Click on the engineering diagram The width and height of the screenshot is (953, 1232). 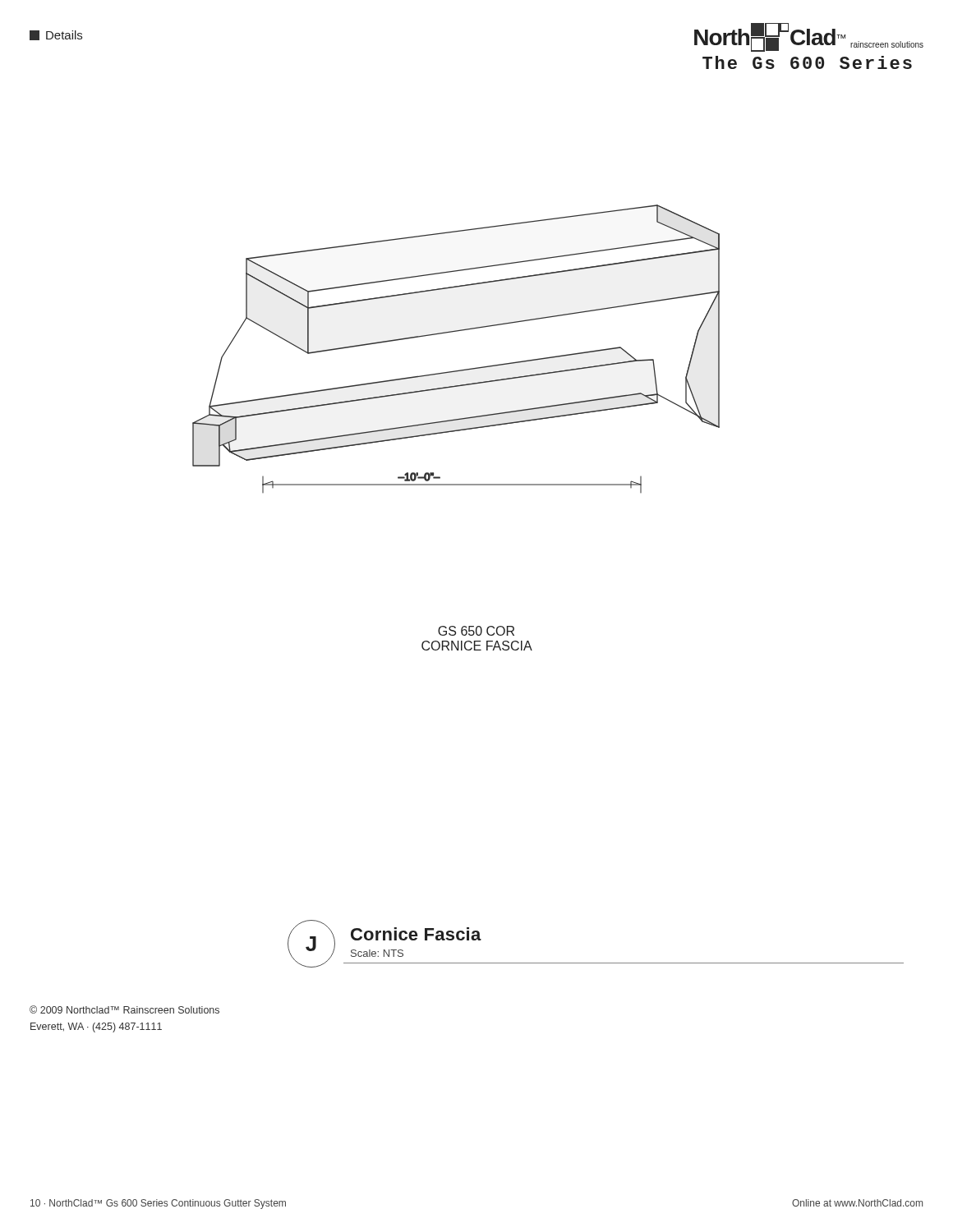click(476, 357)
